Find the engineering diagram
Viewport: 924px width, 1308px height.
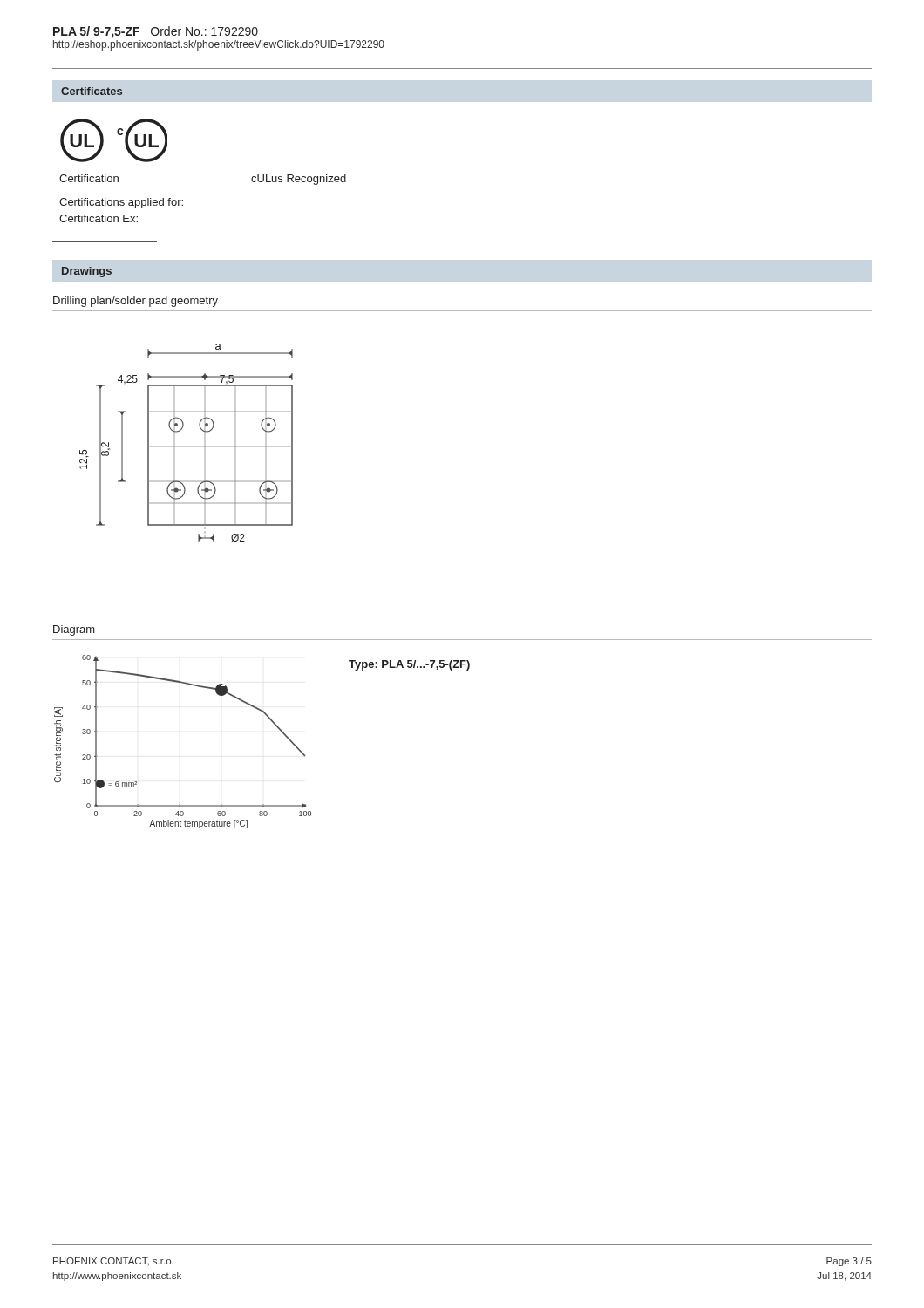[x=471, y=461]
